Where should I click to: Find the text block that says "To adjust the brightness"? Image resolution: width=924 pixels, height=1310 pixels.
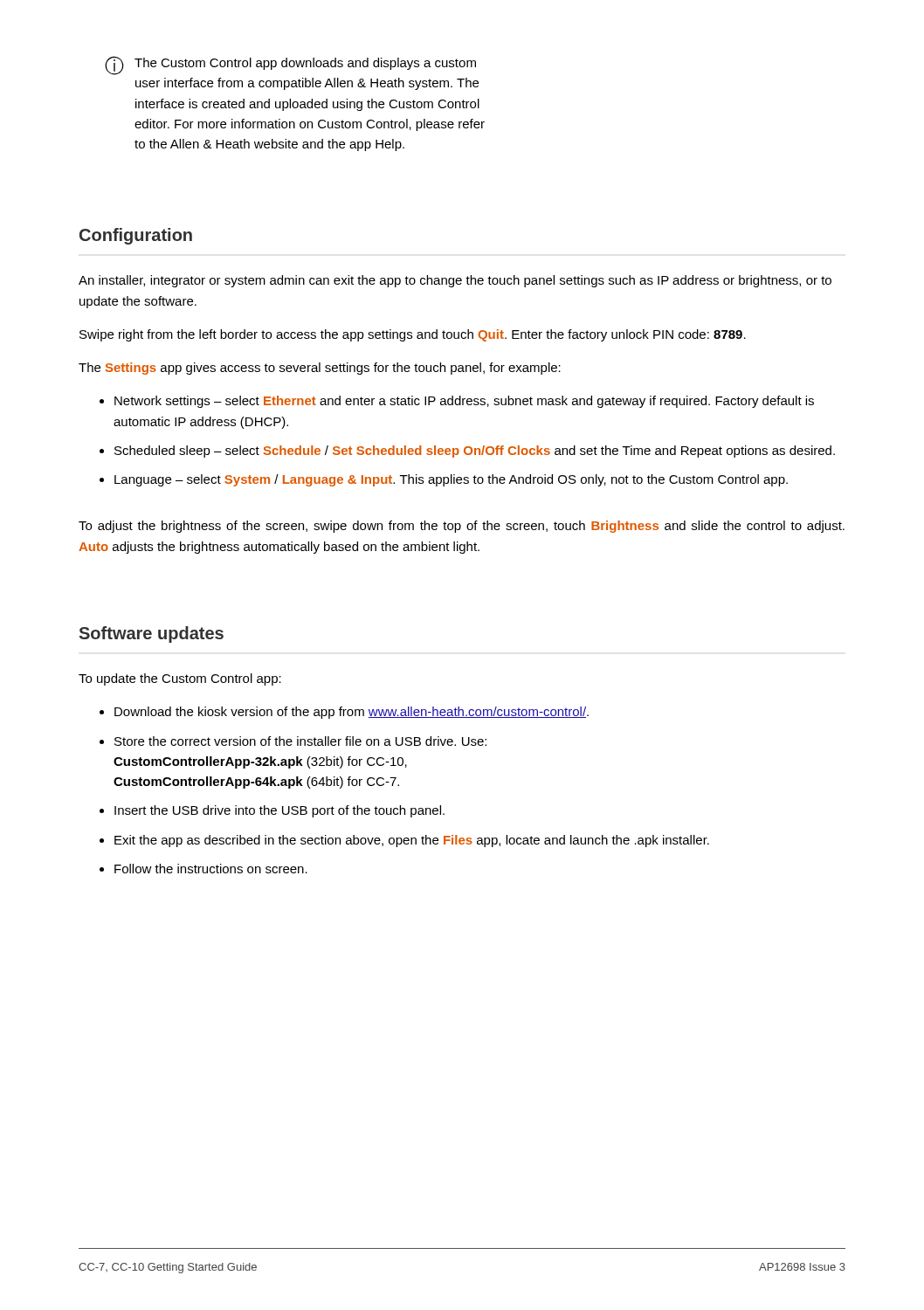pyautogui.click(x=462, y=536)
